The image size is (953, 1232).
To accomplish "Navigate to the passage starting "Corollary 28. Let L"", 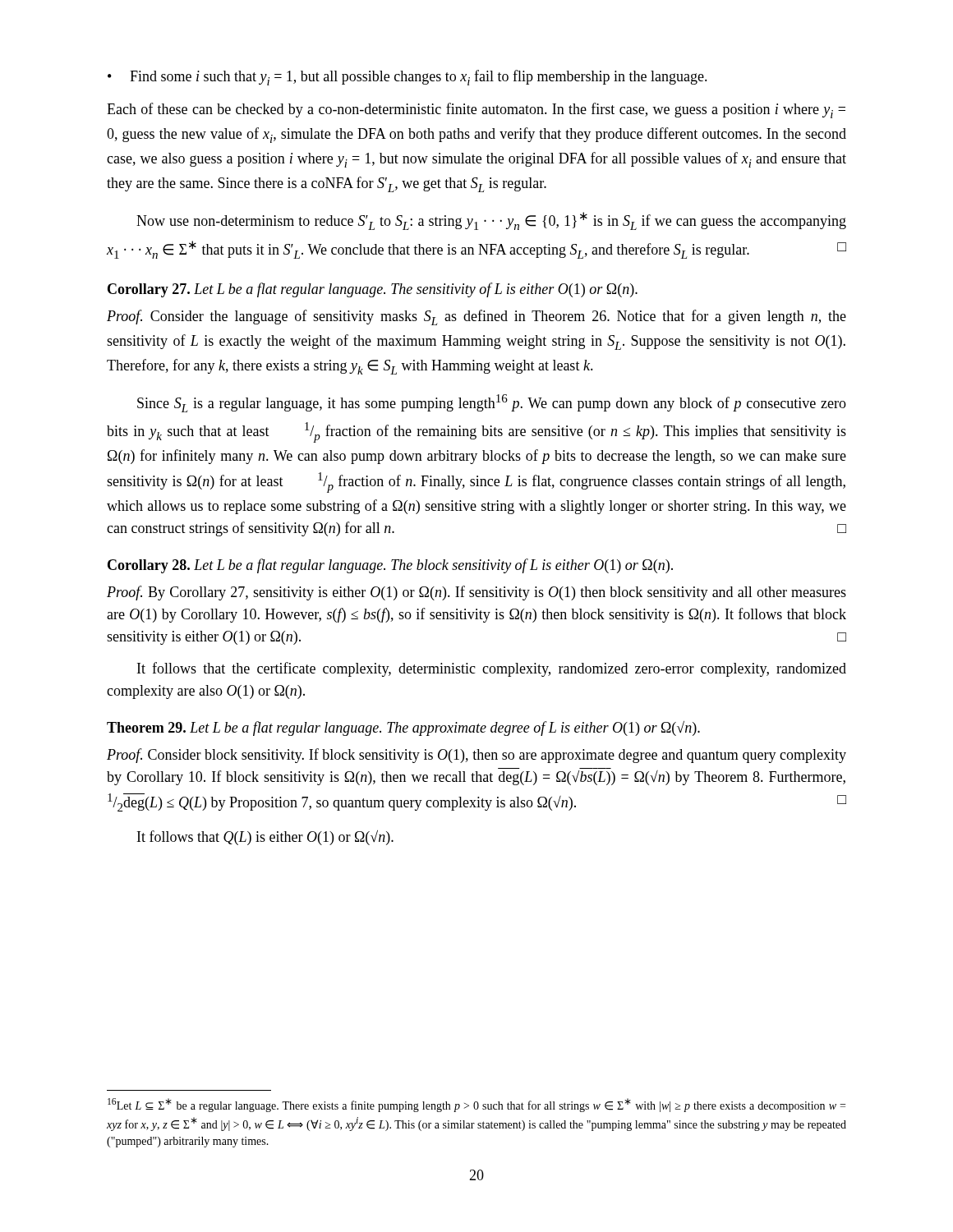I will (476, 566).
